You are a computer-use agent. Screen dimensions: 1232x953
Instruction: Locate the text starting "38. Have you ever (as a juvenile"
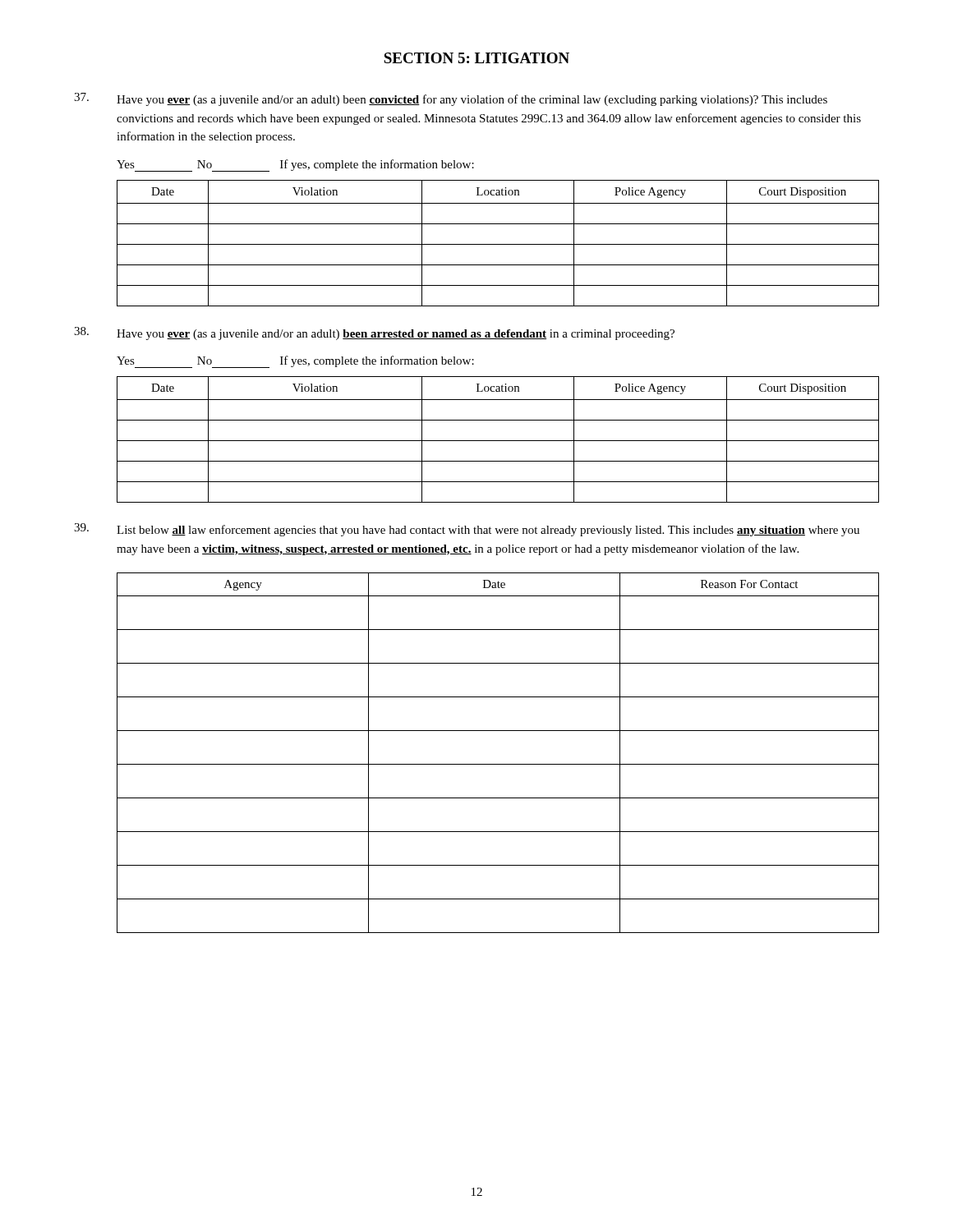coord(476,333)
